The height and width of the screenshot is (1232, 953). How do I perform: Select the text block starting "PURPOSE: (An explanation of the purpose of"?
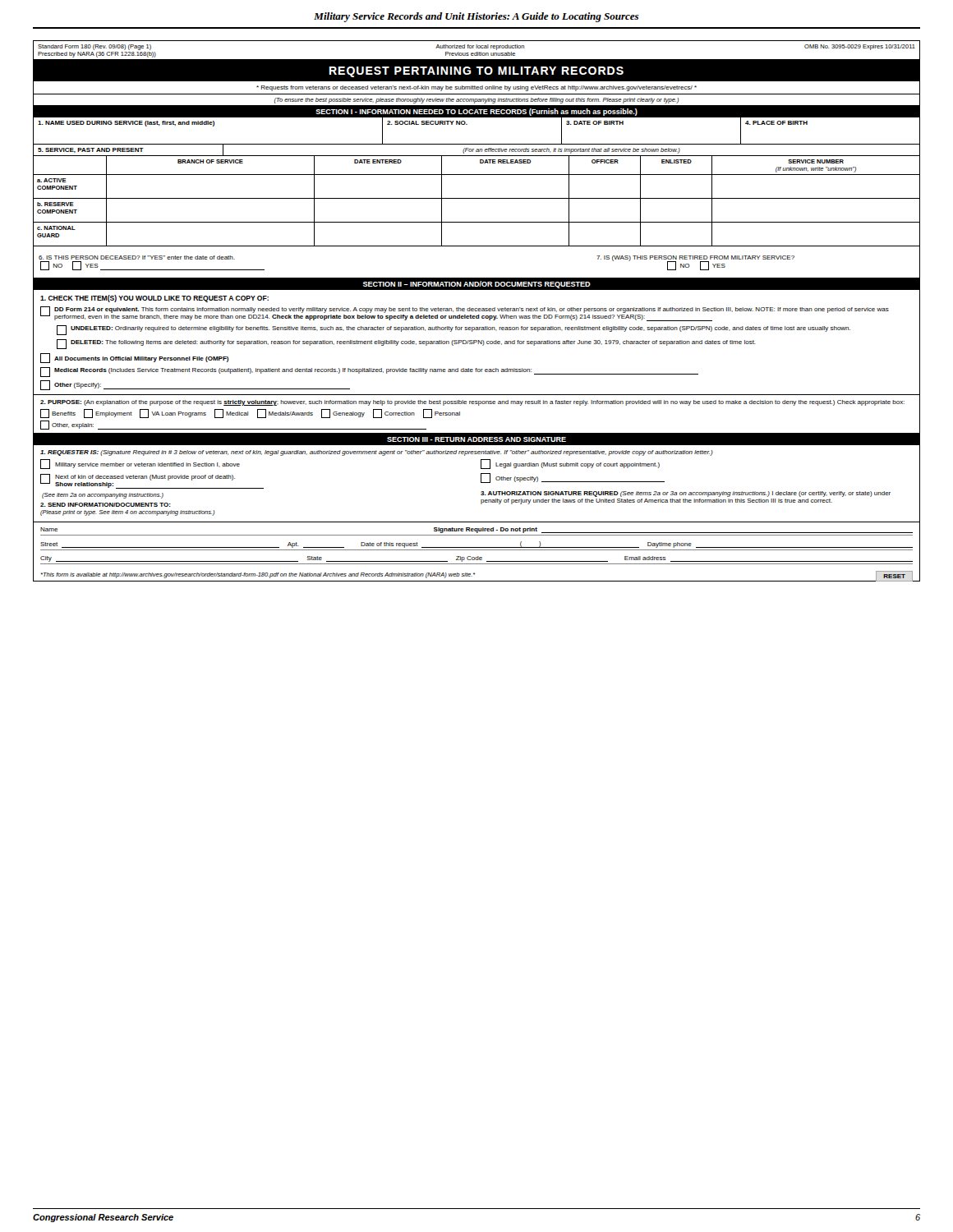pos(473,402)
